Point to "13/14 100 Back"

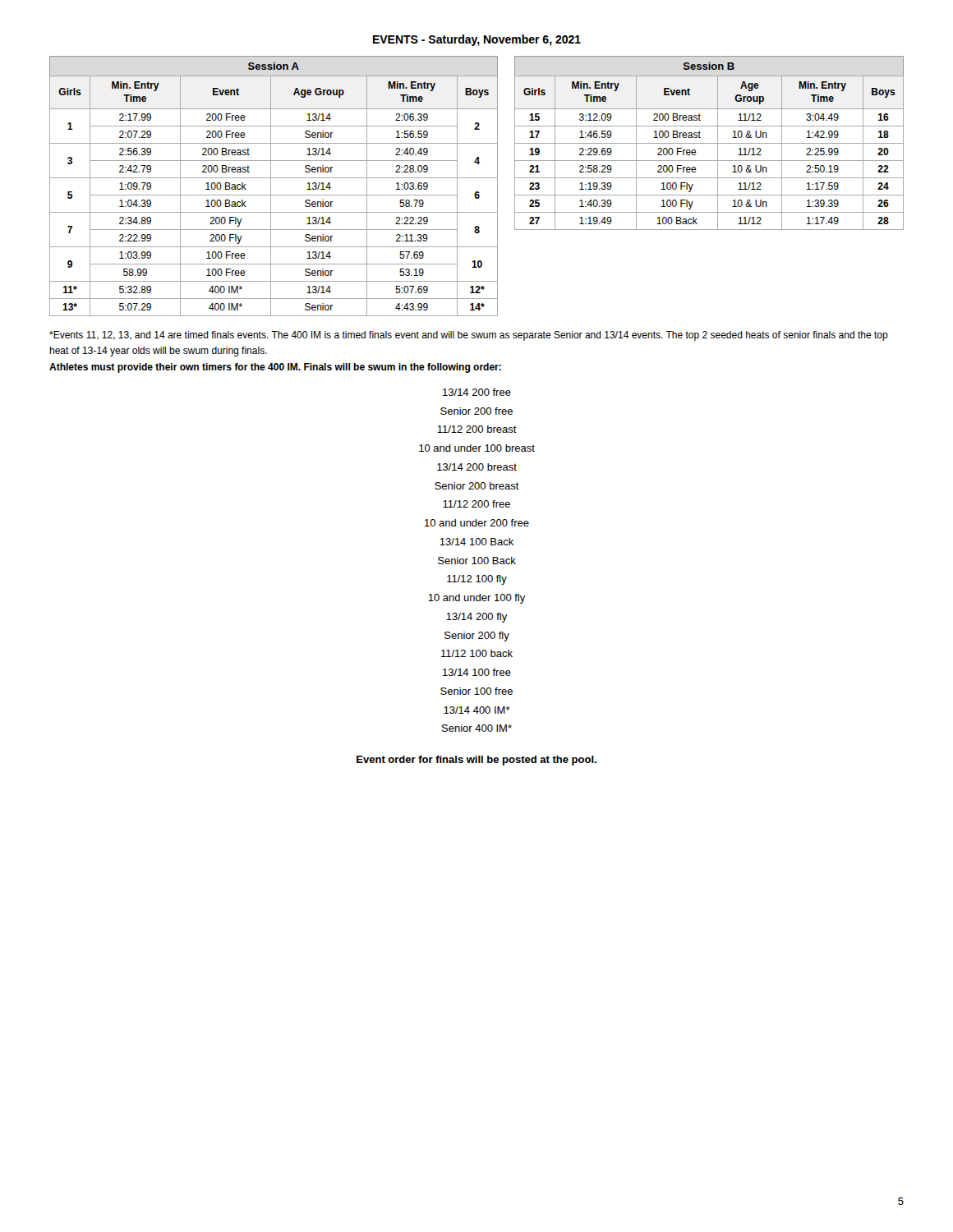476,541
